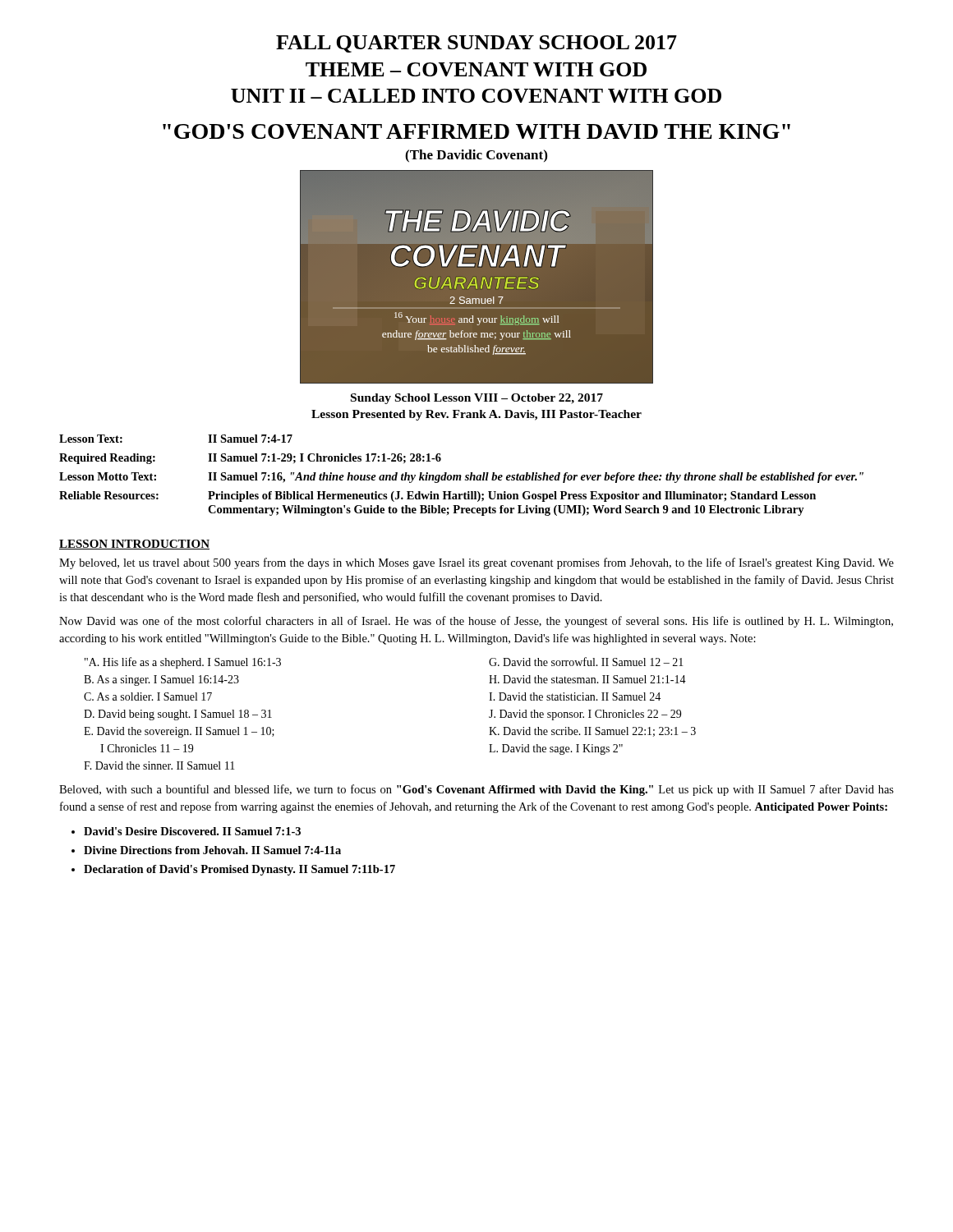
Task: Select the passage starting "L. David the sage. I Kings 2""
Action: (x=556, y=748)
